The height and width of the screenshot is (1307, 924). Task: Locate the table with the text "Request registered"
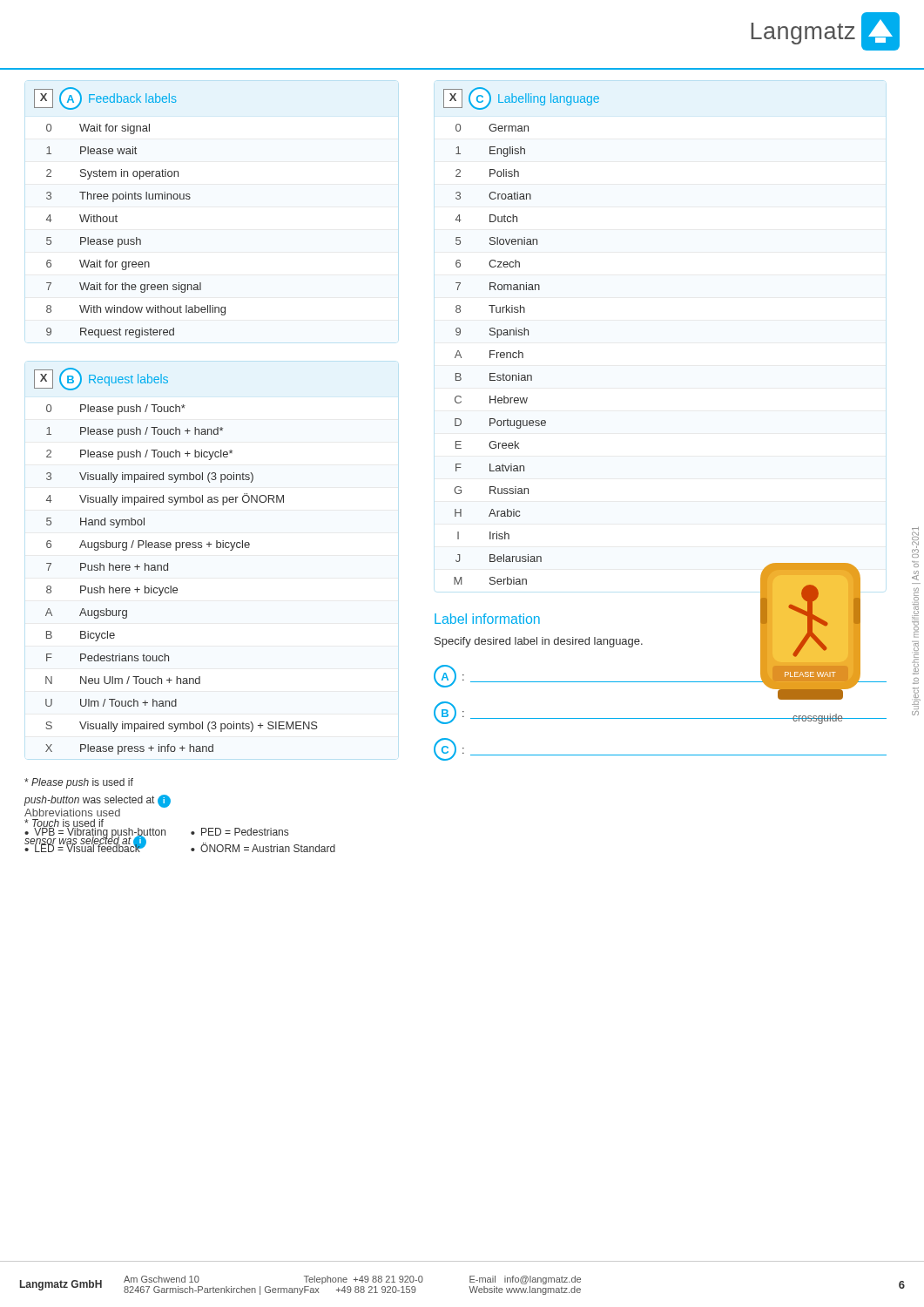(x=212, y=212)
